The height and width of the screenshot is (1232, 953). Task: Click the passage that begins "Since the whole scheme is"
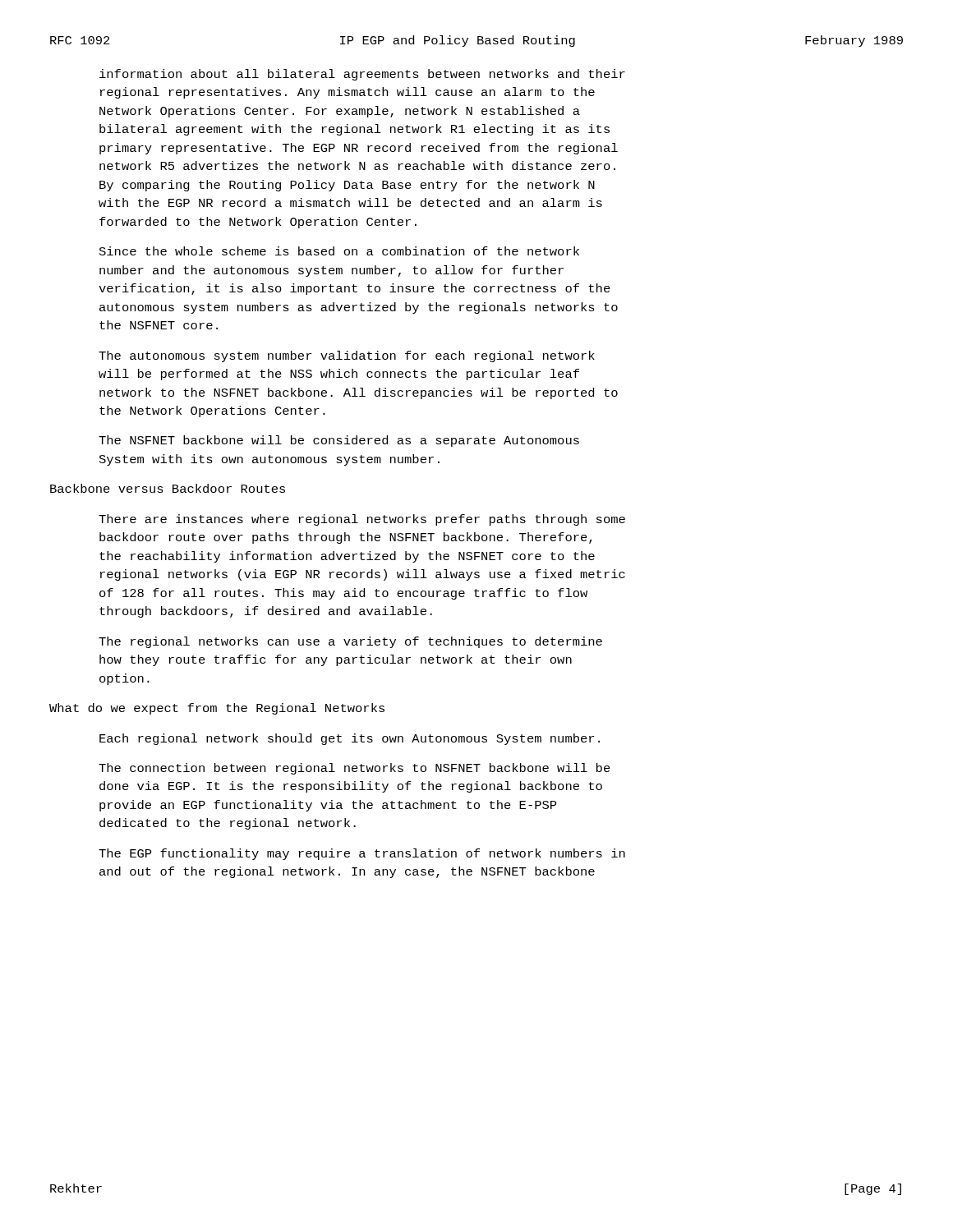click(358, 289)
